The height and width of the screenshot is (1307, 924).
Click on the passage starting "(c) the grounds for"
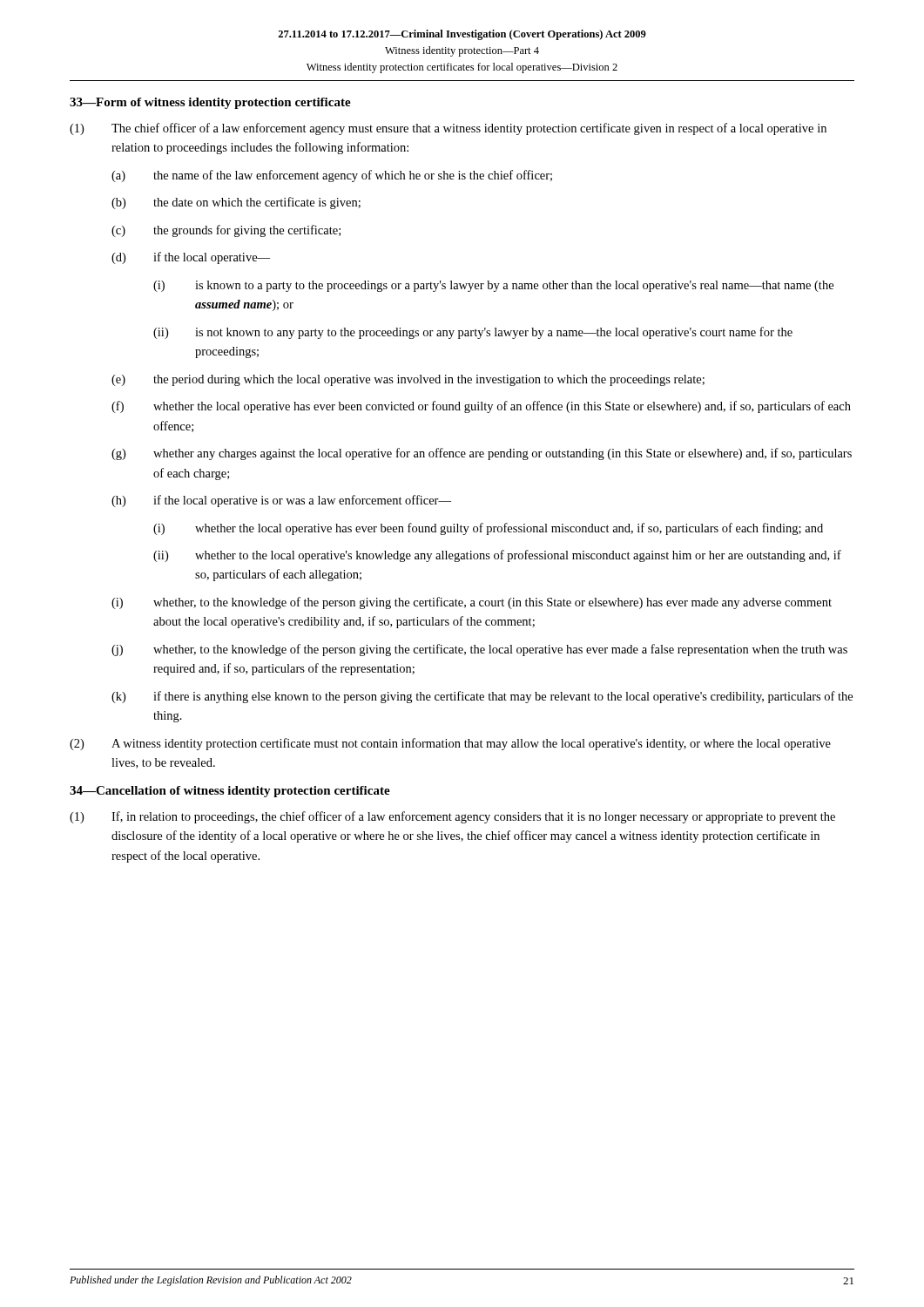pyautogui.click(x=226, y=231)
